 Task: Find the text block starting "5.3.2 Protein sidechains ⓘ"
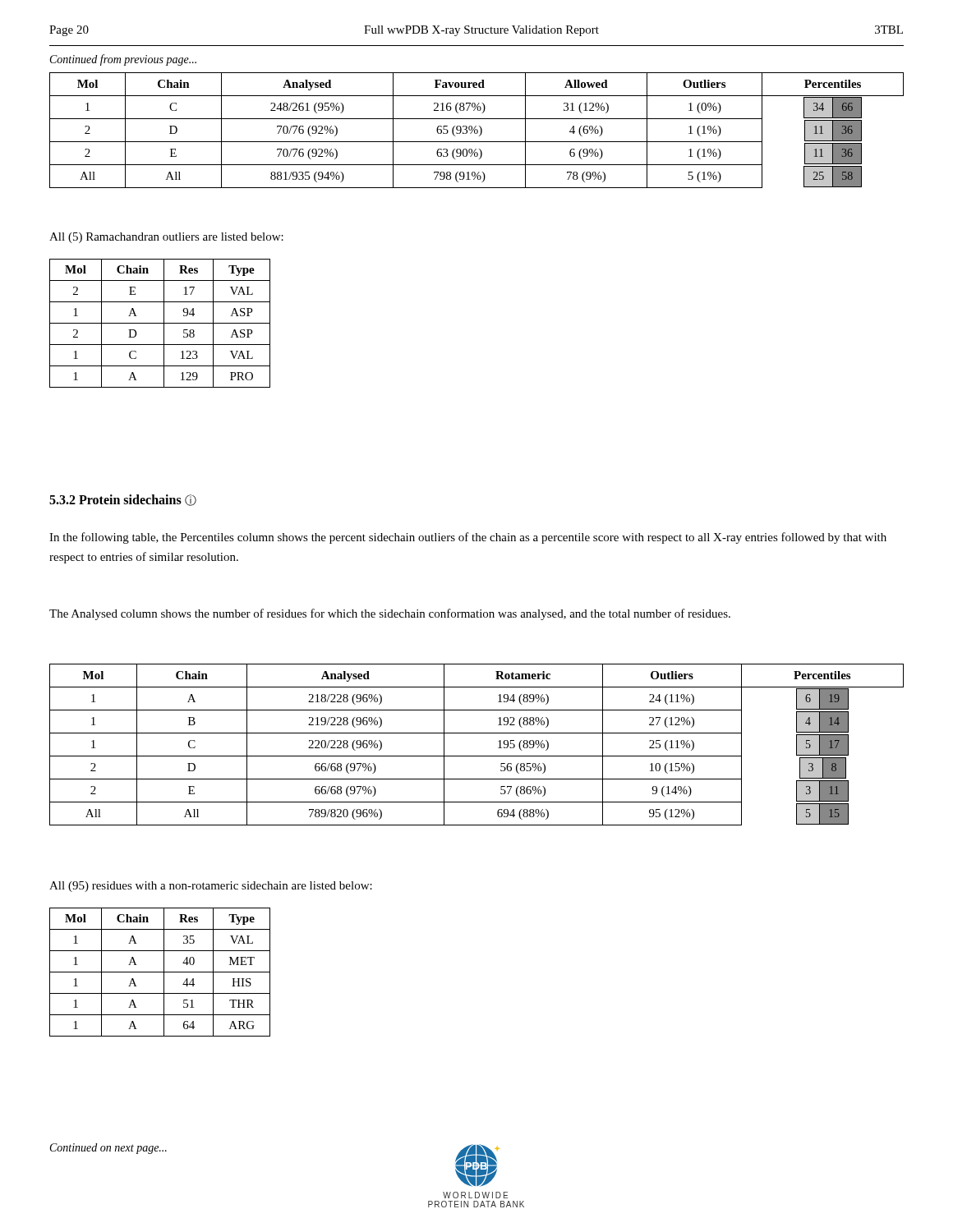pos(123,500)
